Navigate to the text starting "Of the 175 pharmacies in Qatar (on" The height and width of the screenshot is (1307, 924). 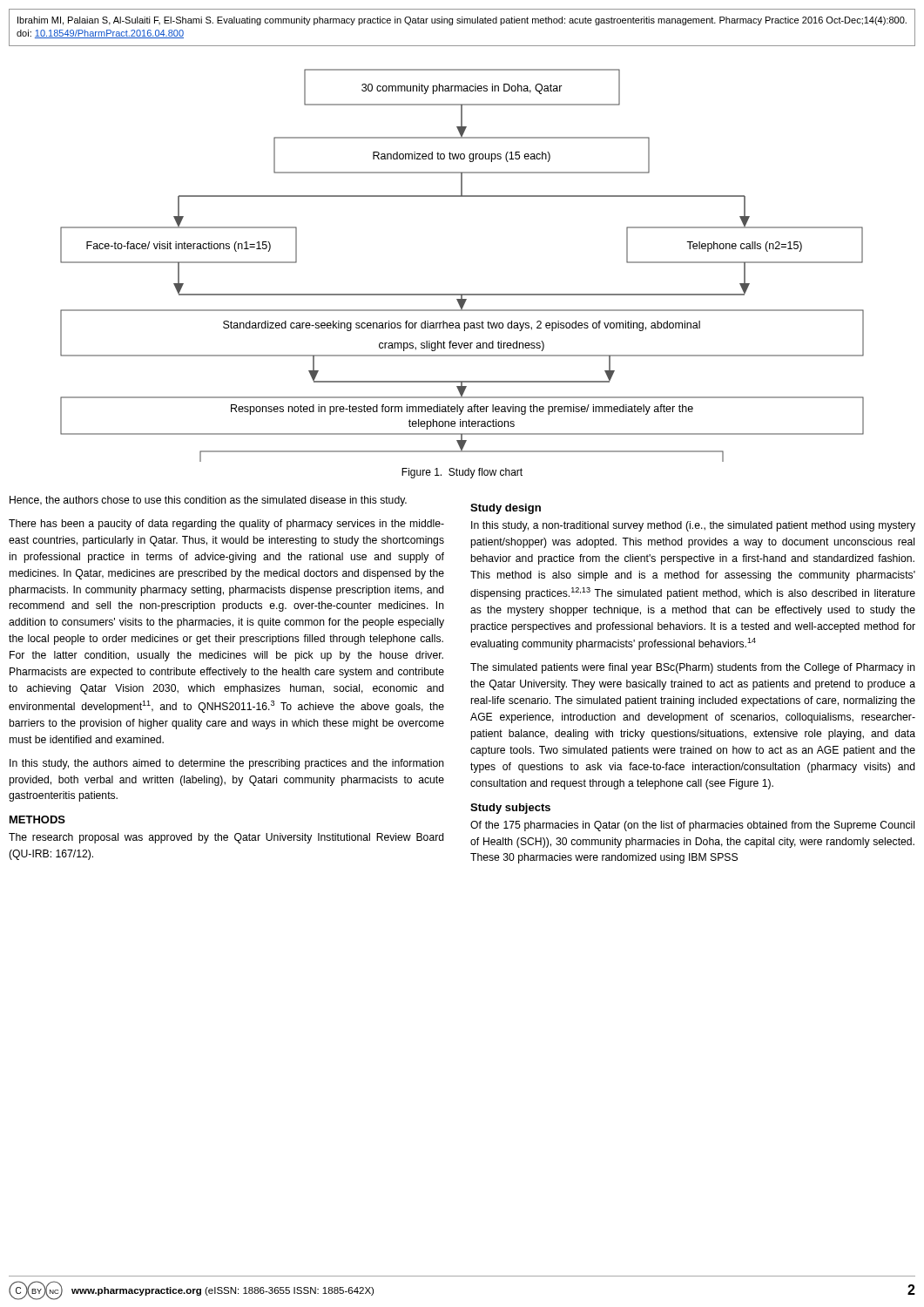[x=693, y=841]
